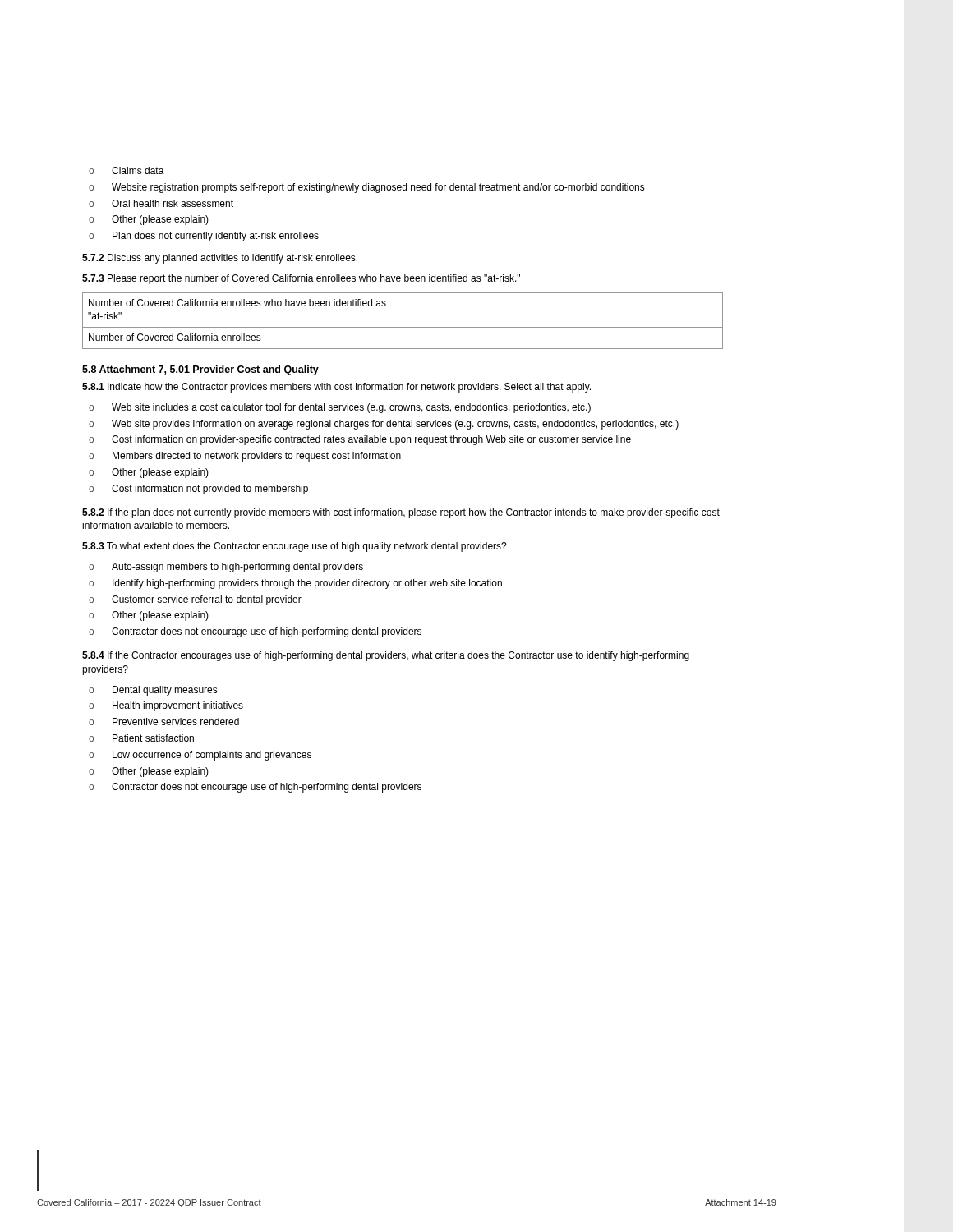Select the text starting "o Patient satisfaction"
Image resolution: width=953 pixels, height=1232 pixels.
[141, 738]
